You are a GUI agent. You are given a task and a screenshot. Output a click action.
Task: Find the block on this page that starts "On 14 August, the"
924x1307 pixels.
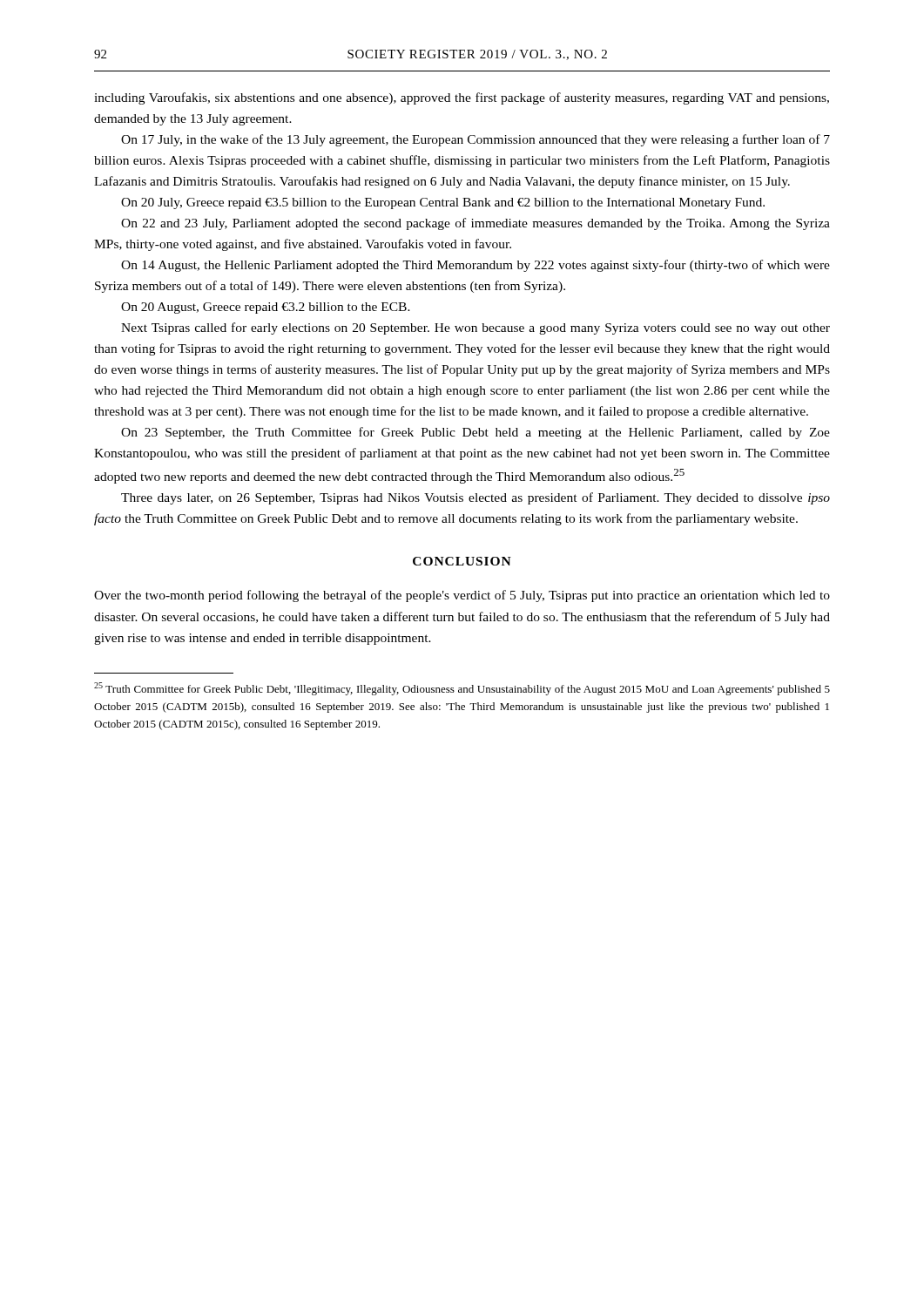[462, 276]
